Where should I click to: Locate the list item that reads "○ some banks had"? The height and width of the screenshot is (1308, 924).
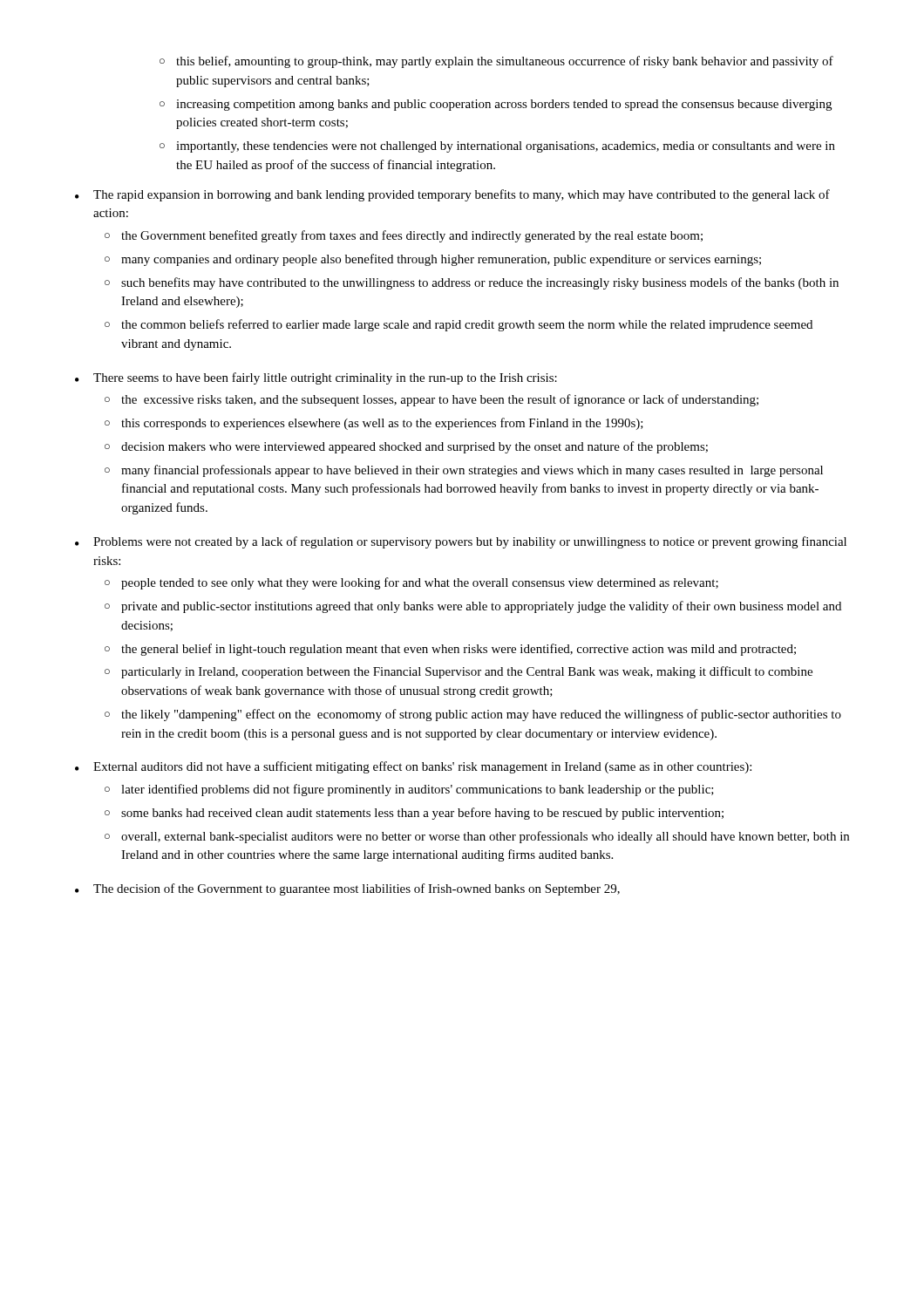pyautogui.click(x=472, y=813)
